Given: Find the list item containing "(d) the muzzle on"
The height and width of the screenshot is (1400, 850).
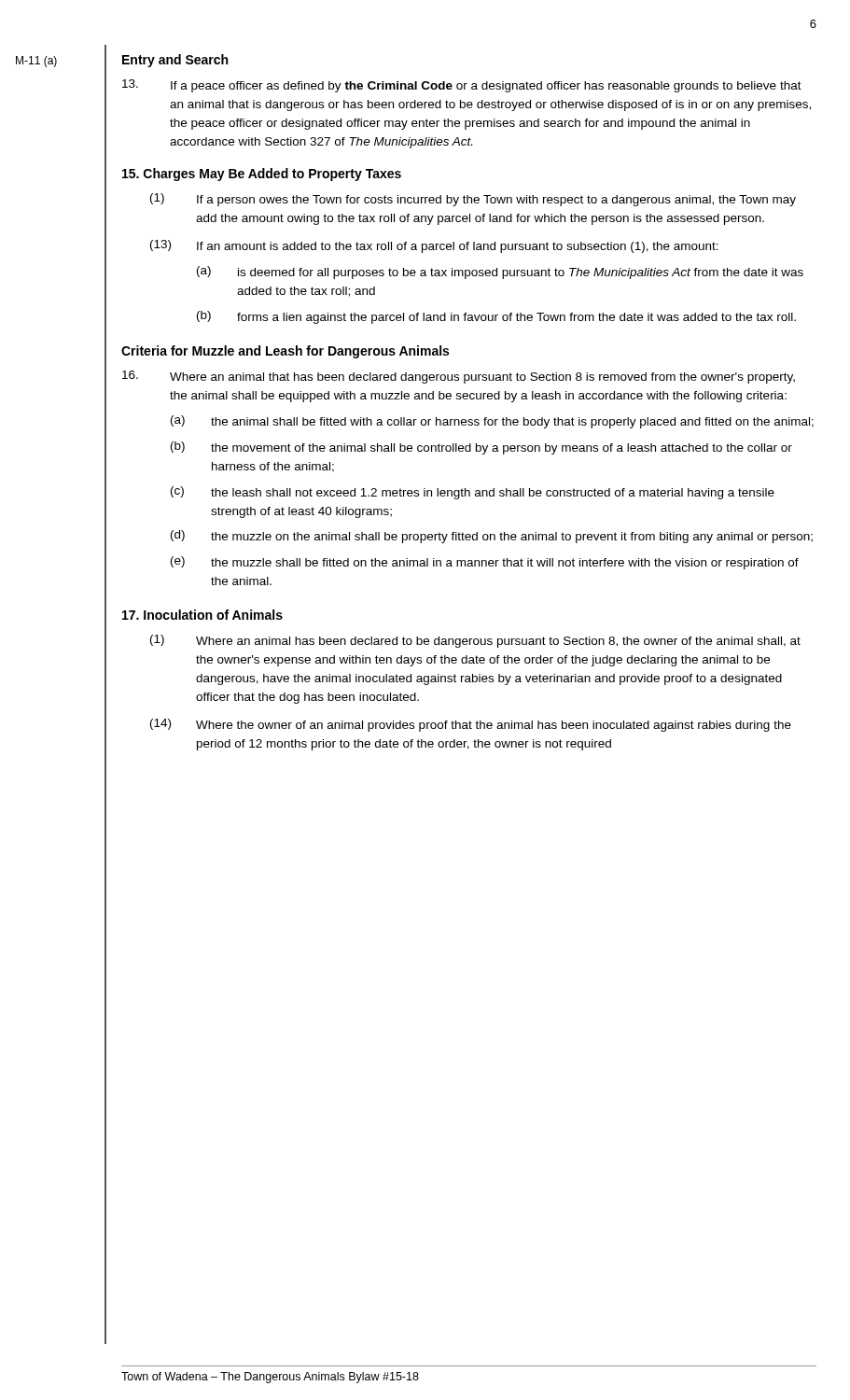Looking at the screenshot, I should click(x=493, y=537).
